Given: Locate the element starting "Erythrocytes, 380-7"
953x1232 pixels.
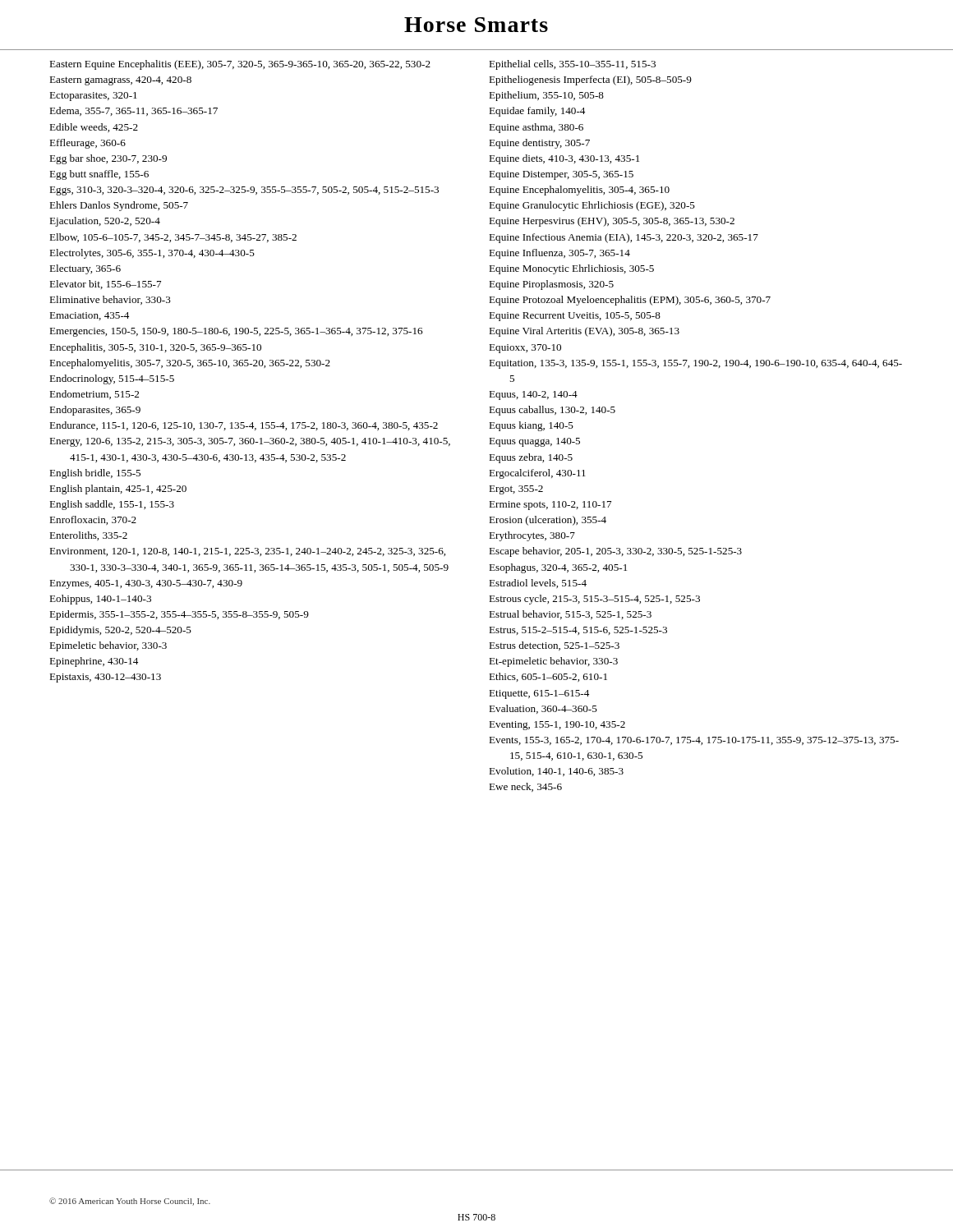Looking at the screenshot, I should (x=532, y=535).
